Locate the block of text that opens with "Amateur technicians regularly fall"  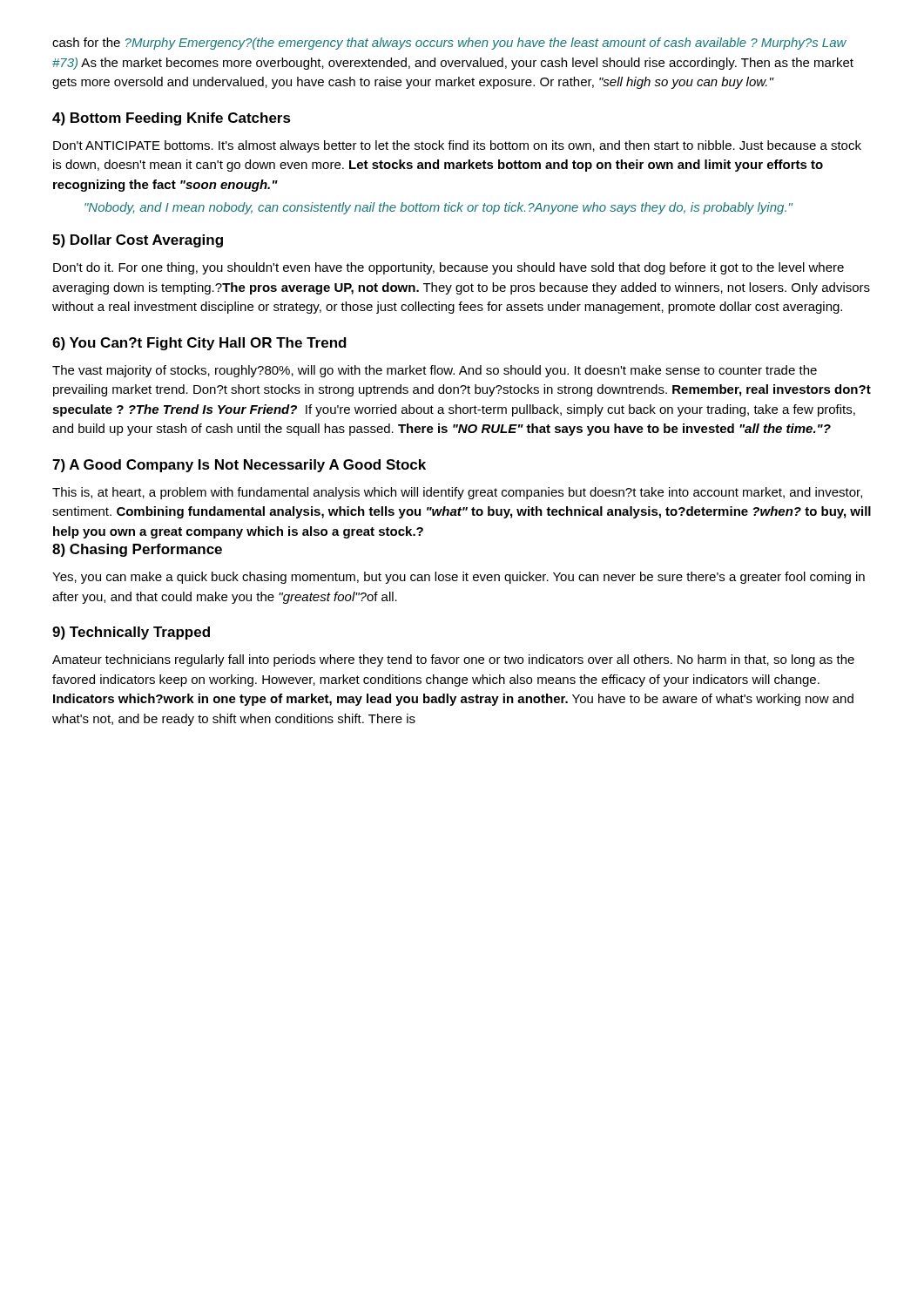pyautogui.click(x=462, y=689)
